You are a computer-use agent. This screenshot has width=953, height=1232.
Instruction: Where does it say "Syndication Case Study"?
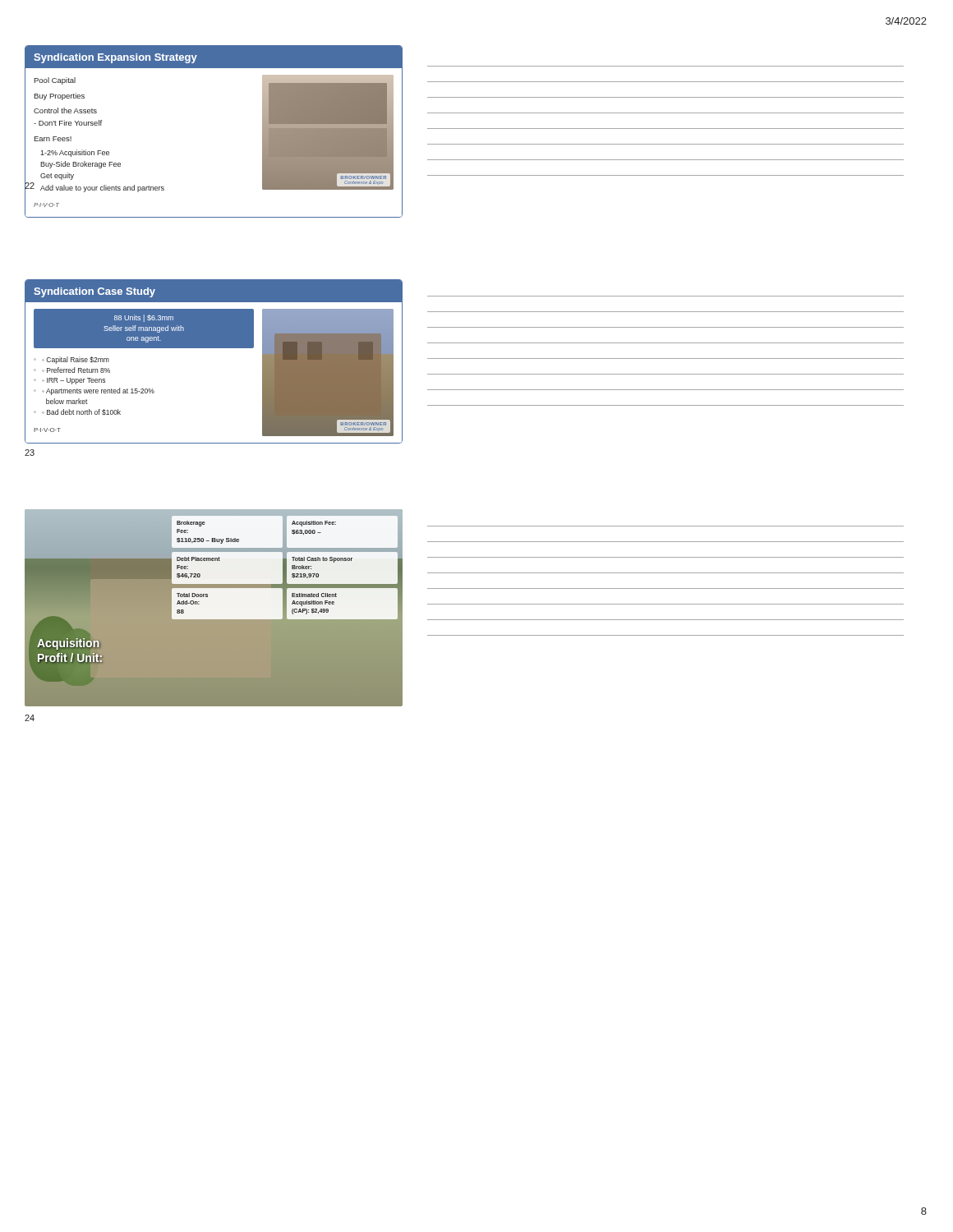click(x=94, y=291)
